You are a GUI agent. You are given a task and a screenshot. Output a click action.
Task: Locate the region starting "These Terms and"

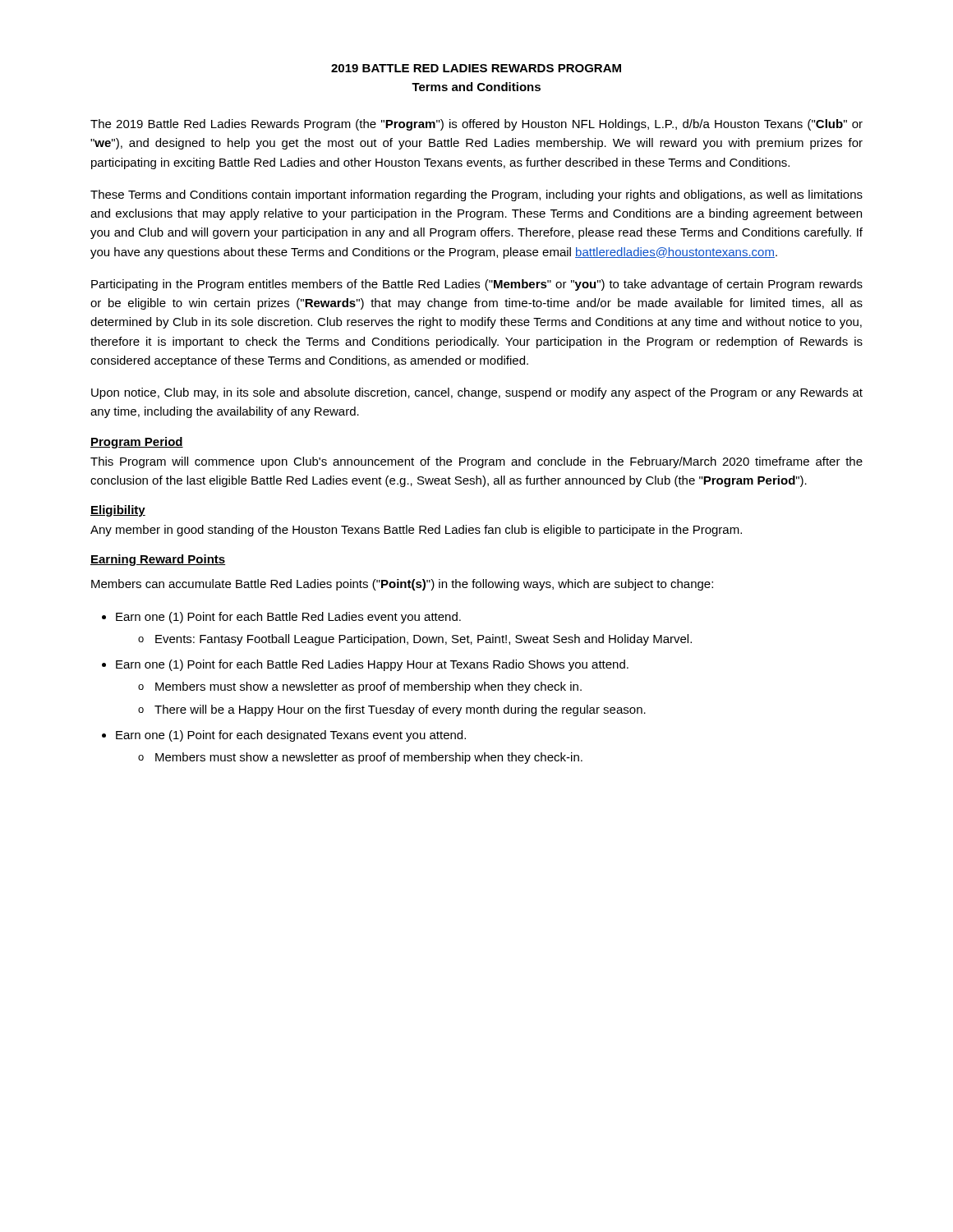476,223
